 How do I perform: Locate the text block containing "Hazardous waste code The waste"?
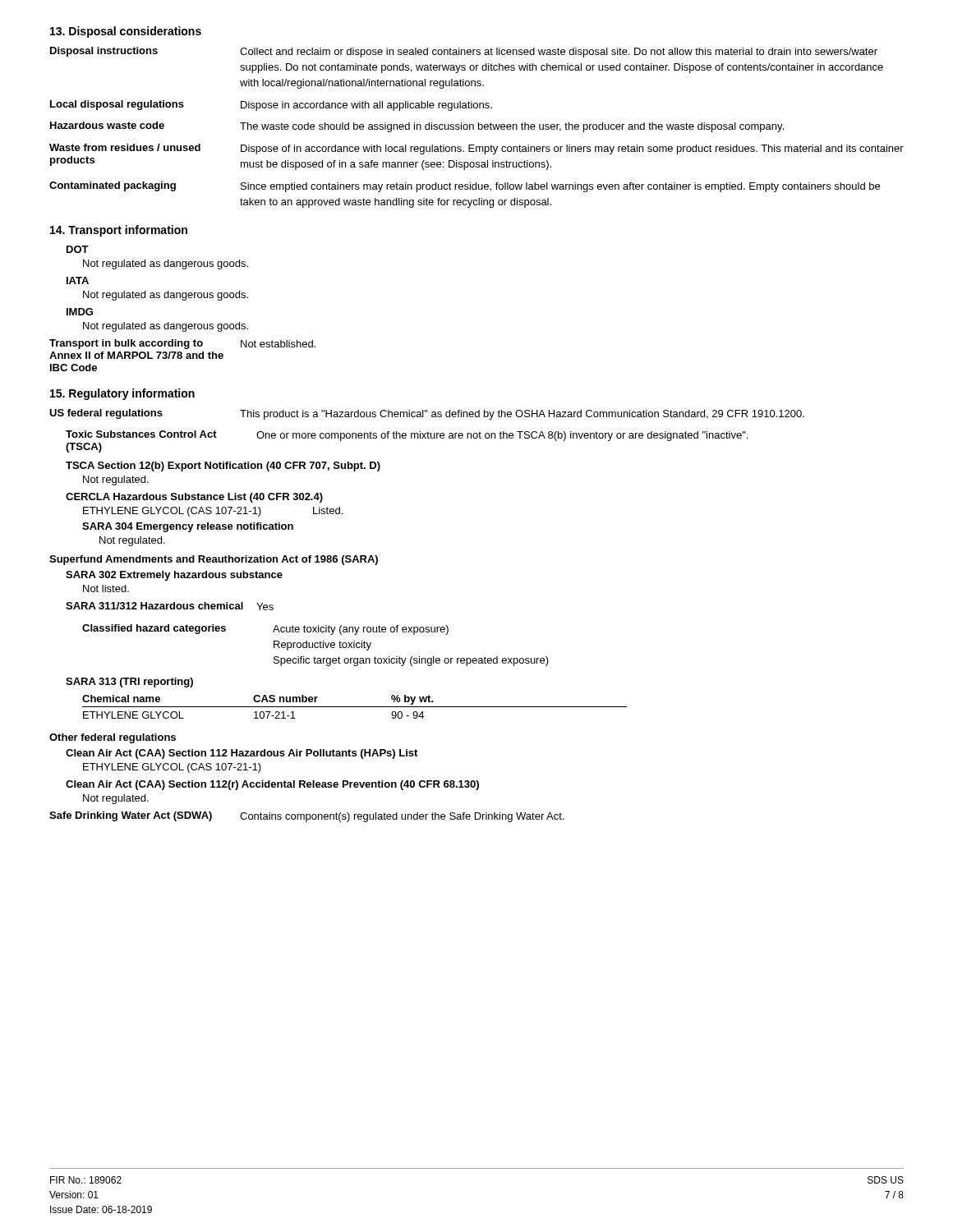point(476,127)
